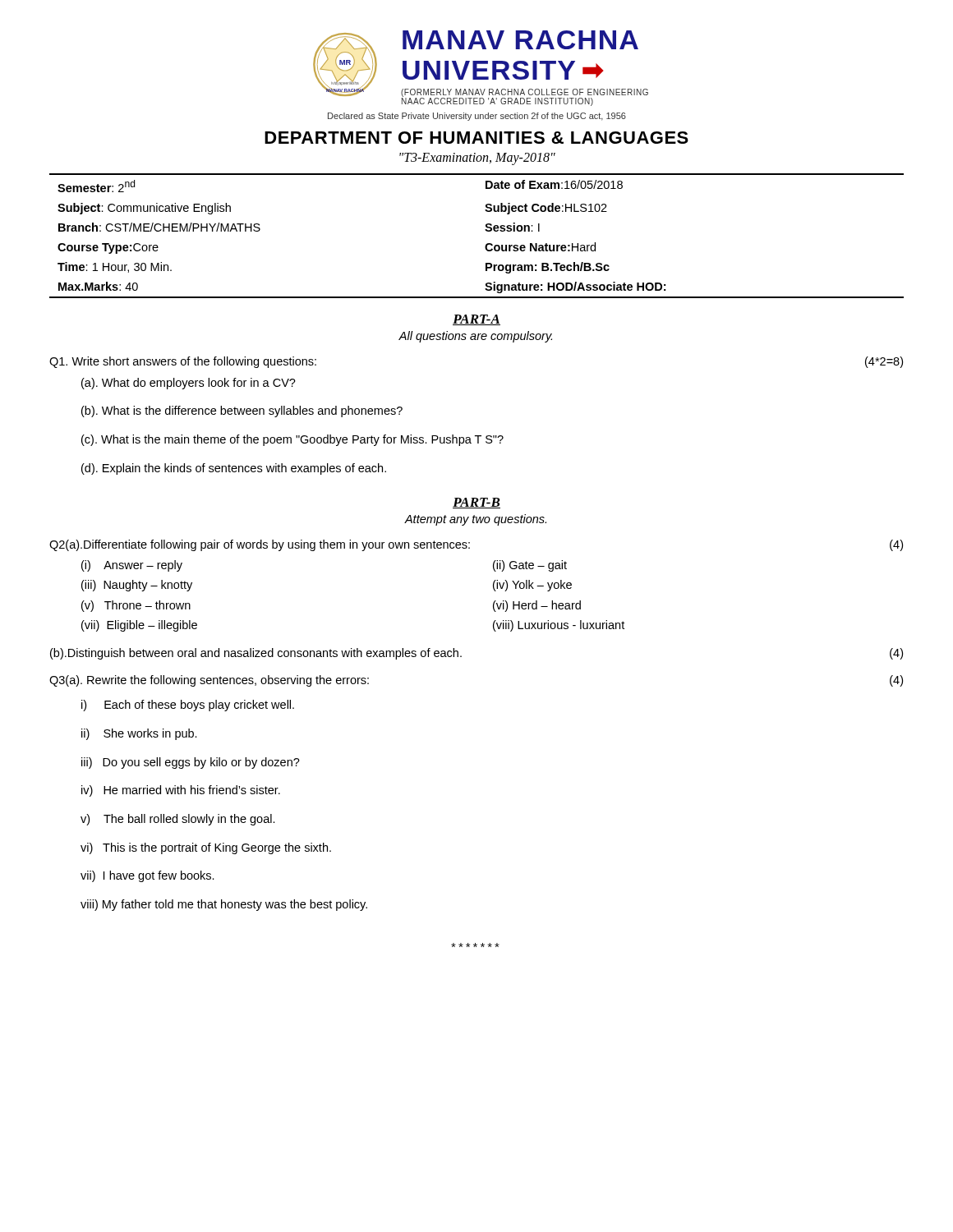Navigate to the passage starting "iv) He married"
The height and width of the screenshot is (1232, 953).
(x=181, y=791)
